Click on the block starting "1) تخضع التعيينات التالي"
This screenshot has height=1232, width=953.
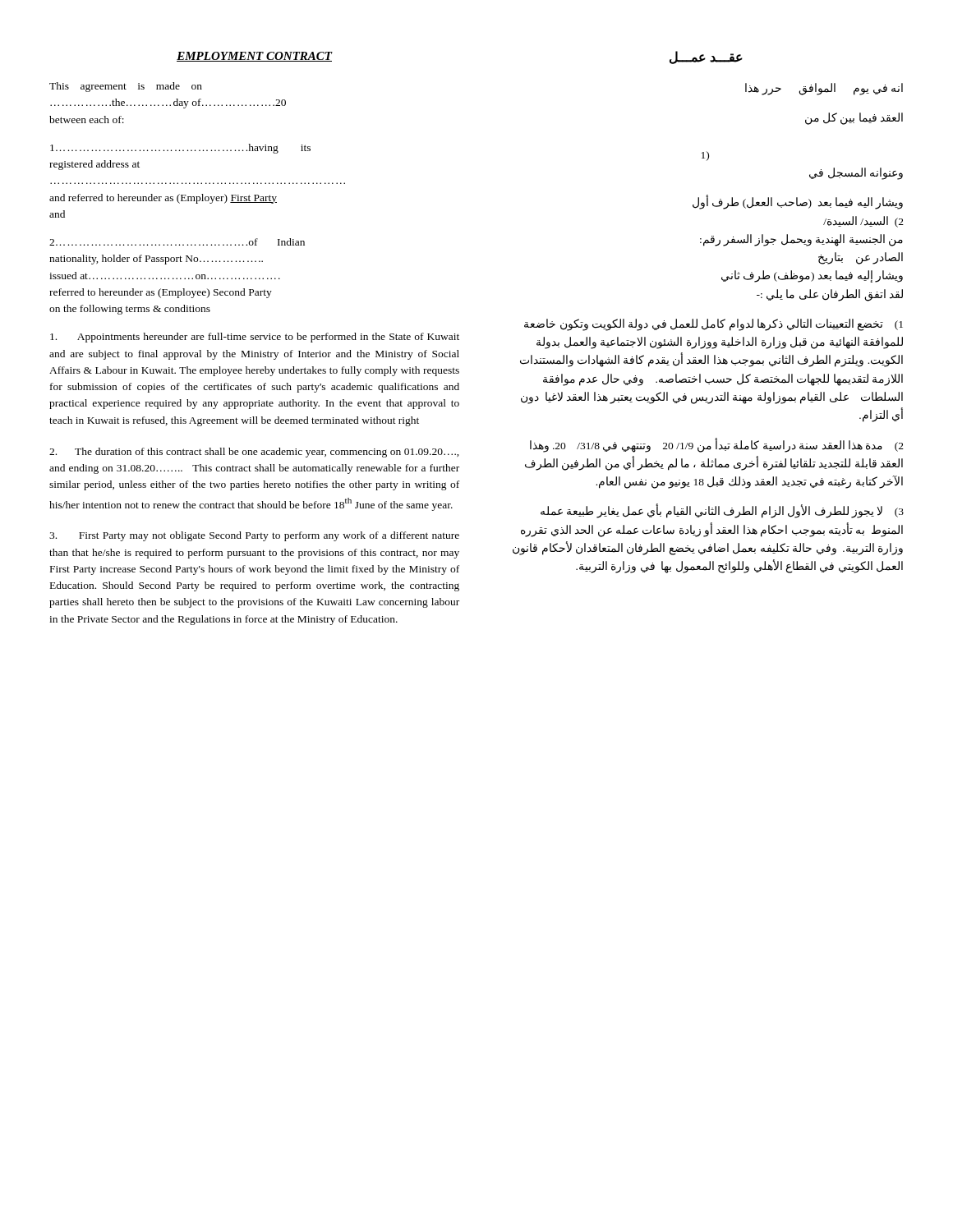[x=711, y=370]
